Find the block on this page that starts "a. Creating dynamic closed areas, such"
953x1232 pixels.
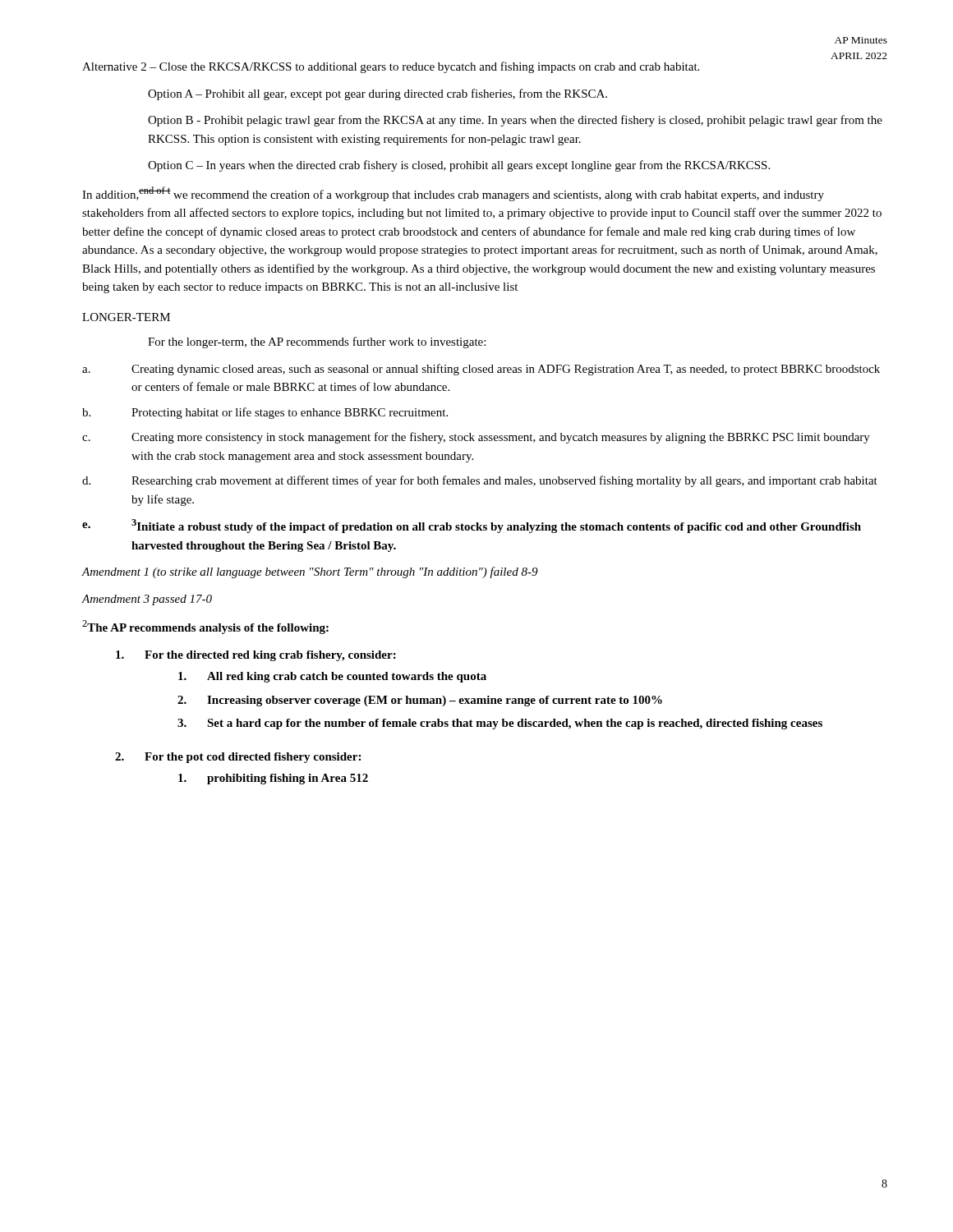[x=485, y=378]
